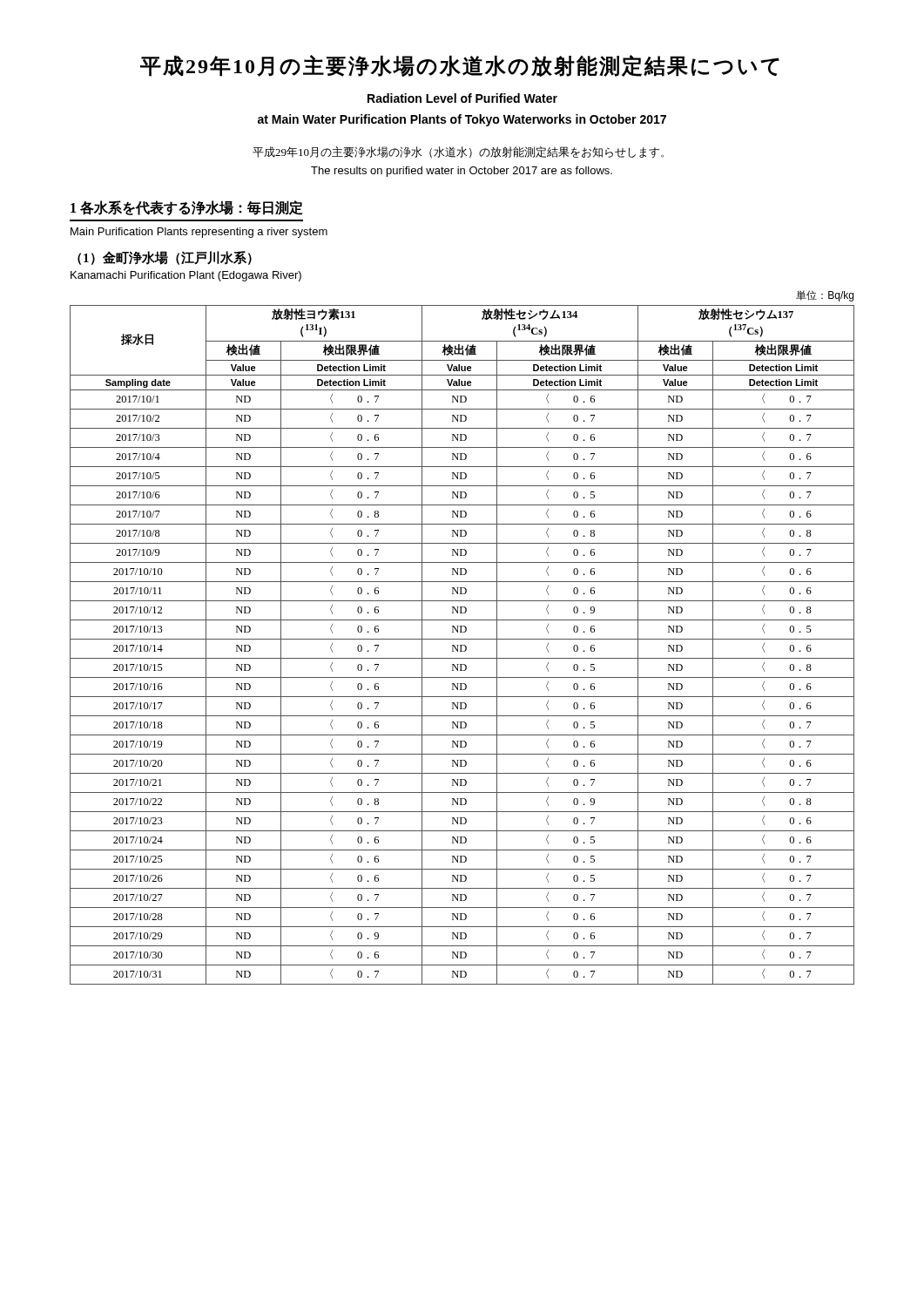
Task: Click where it says "Main Purification Plants representing a river system"
Action: coord(199,231)
